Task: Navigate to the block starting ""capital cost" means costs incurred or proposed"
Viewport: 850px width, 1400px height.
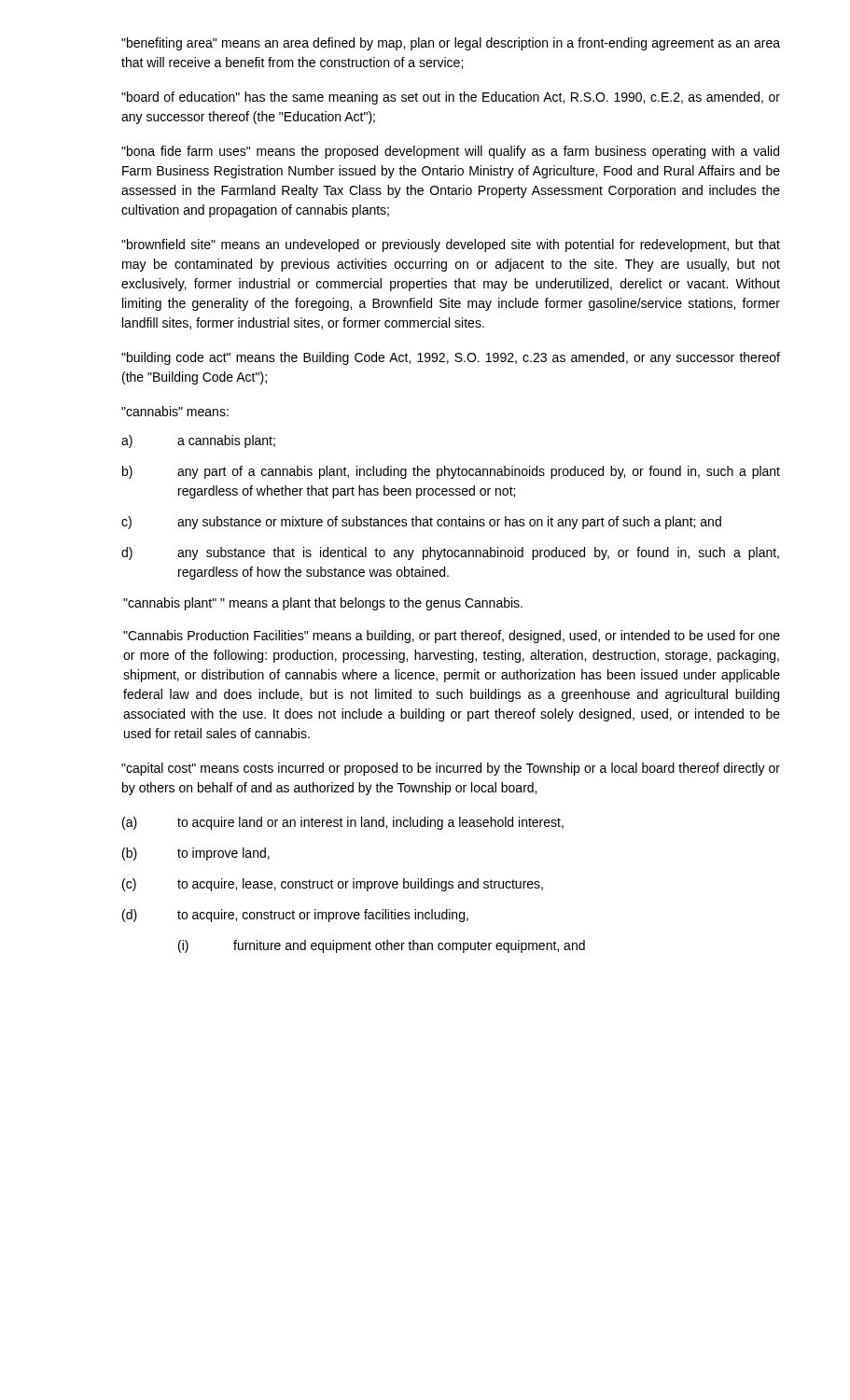Action: pos(451,778)
